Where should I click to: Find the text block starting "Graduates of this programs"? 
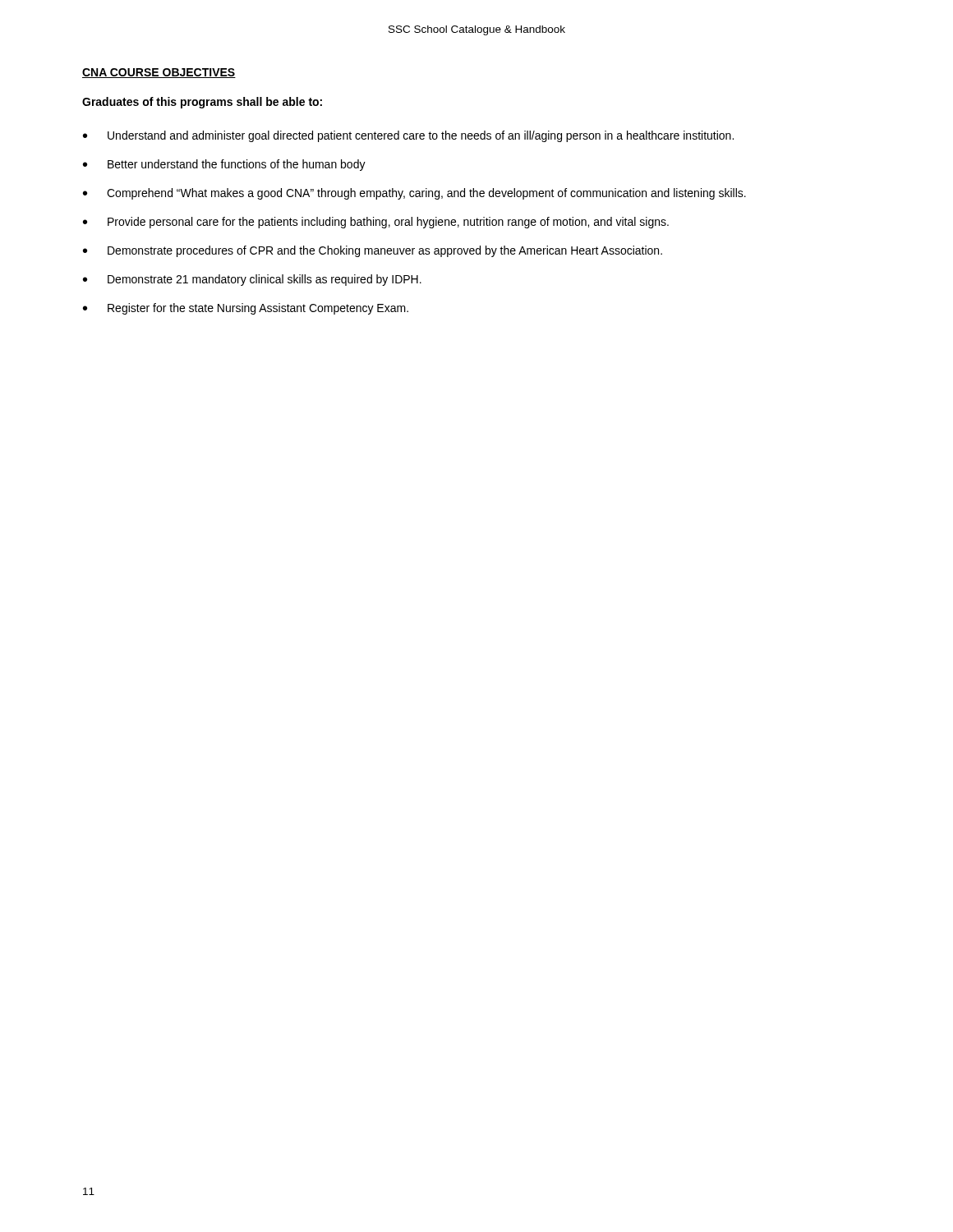tap(203, 102)
